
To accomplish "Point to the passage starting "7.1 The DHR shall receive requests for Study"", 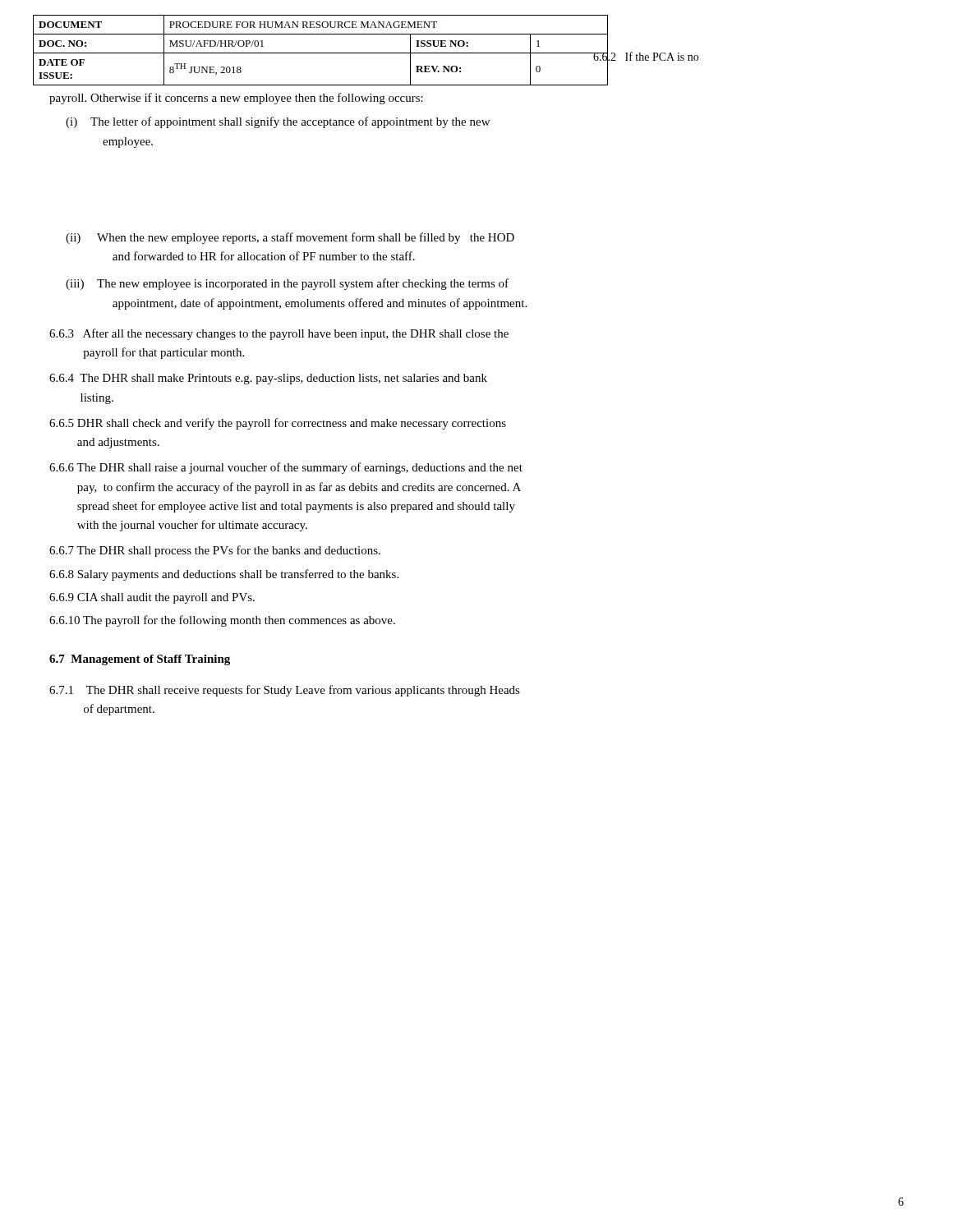I will [285, 699].
